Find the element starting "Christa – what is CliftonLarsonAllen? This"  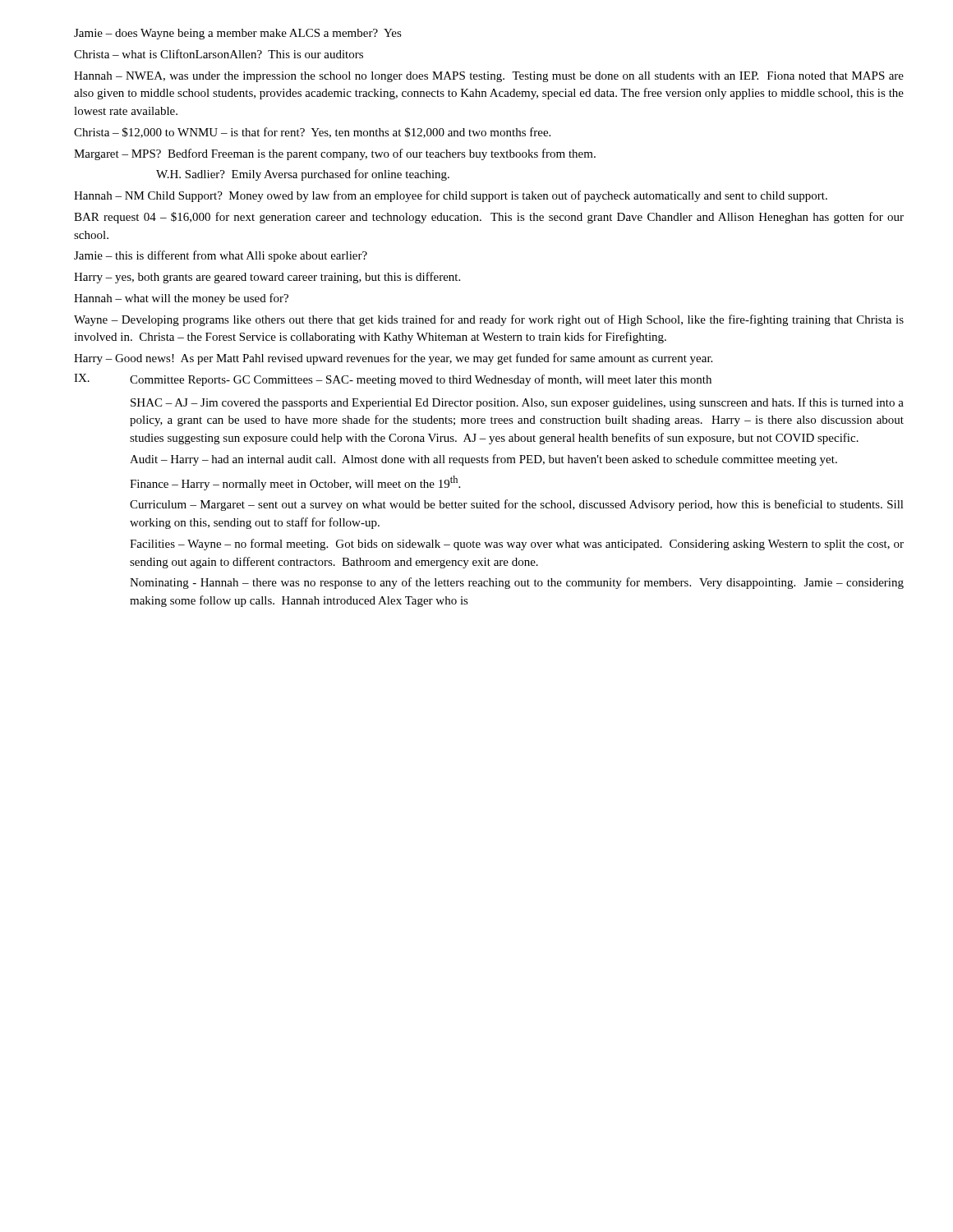219,54
